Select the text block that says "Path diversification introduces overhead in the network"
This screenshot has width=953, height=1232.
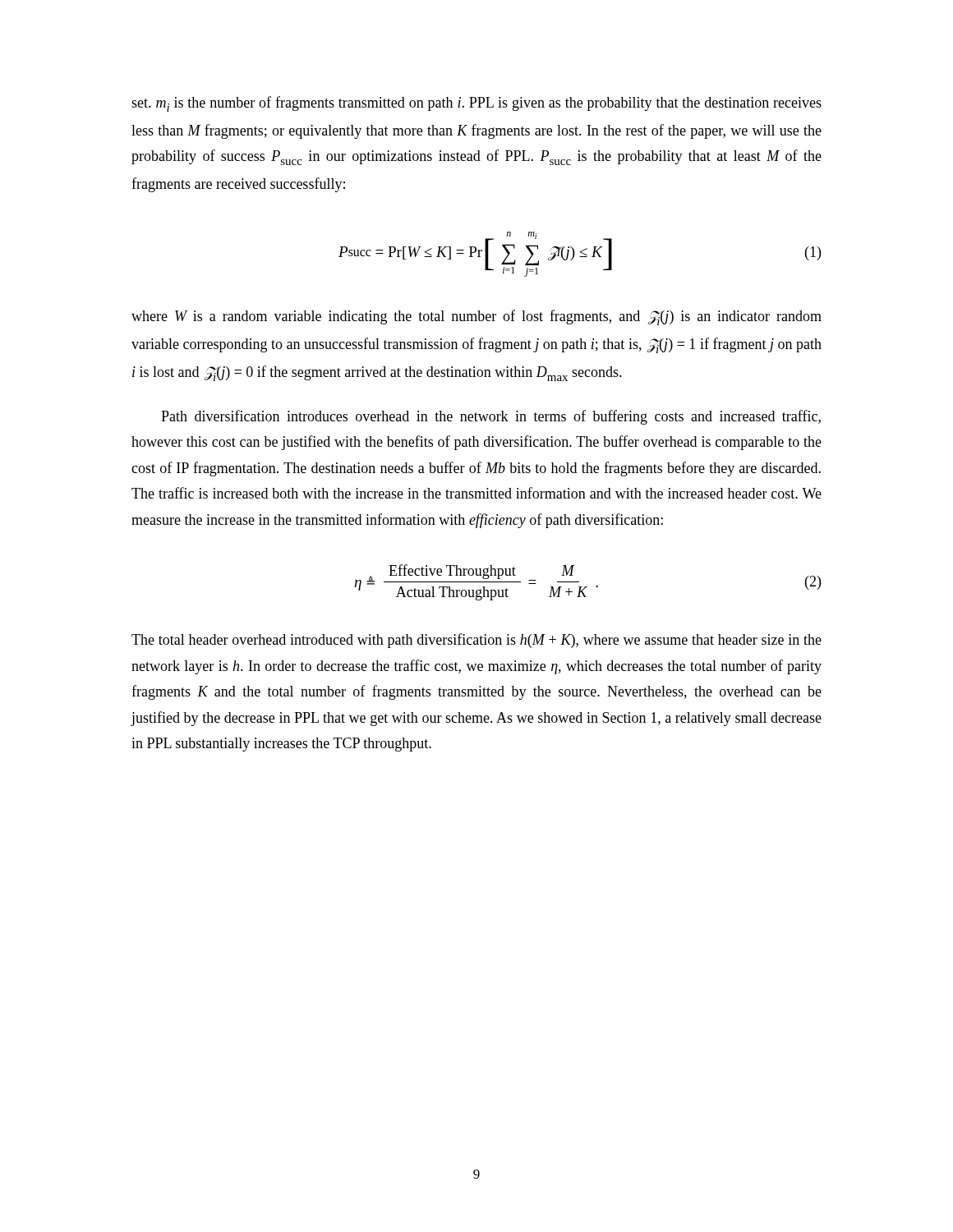476,468
